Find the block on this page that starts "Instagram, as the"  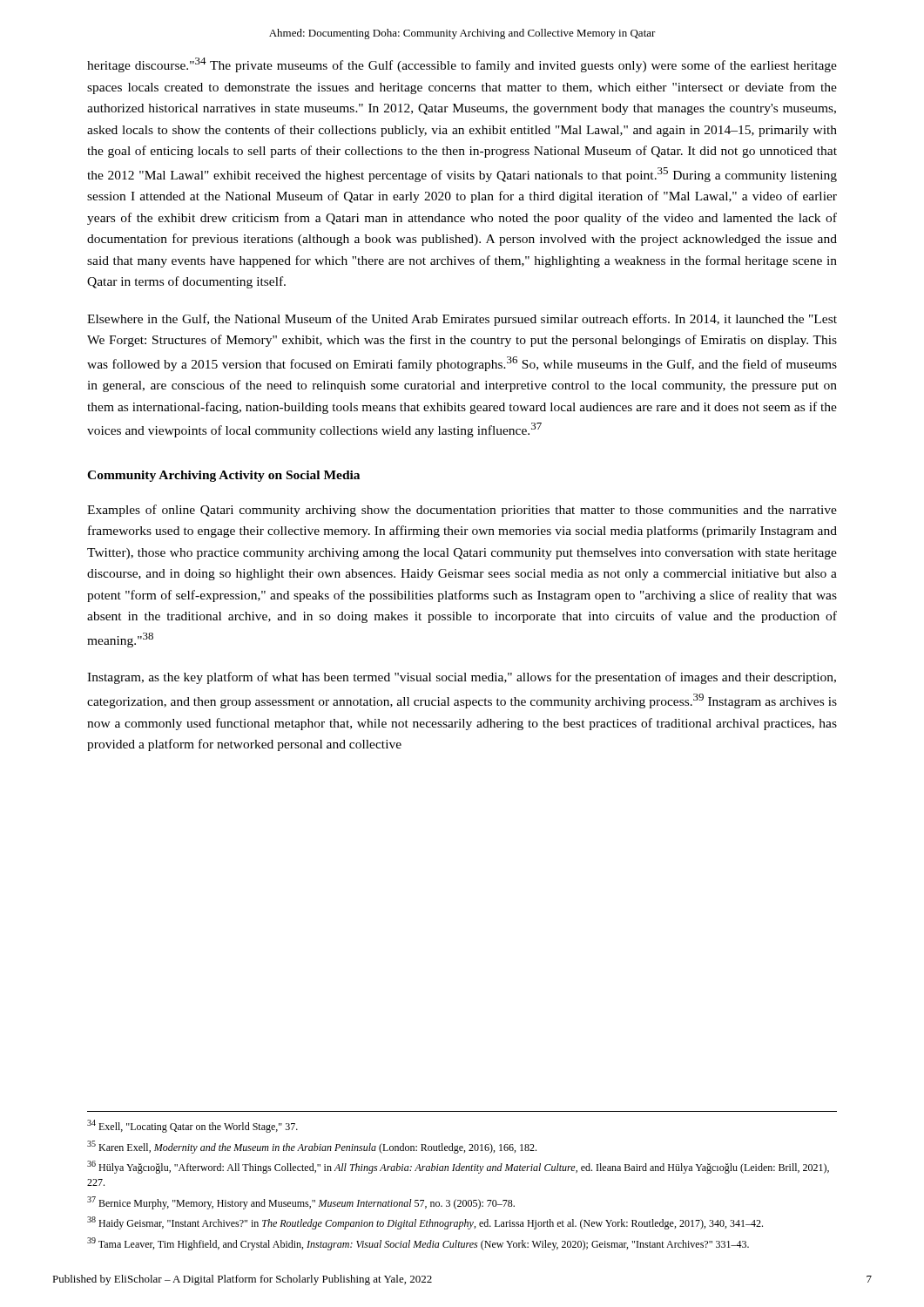462,710
